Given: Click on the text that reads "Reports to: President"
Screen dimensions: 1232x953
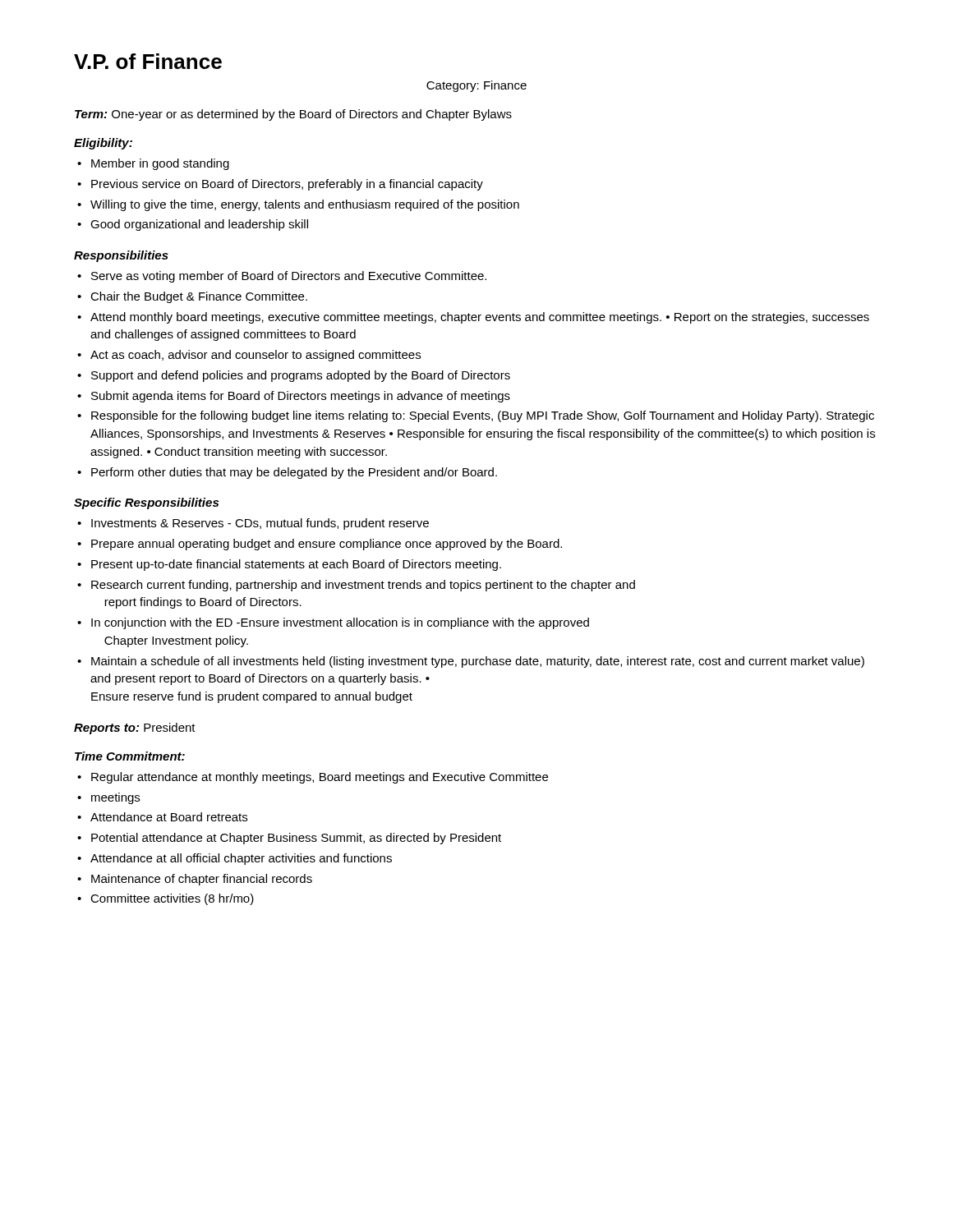Looking at the screenshot, I should point(135,727).
